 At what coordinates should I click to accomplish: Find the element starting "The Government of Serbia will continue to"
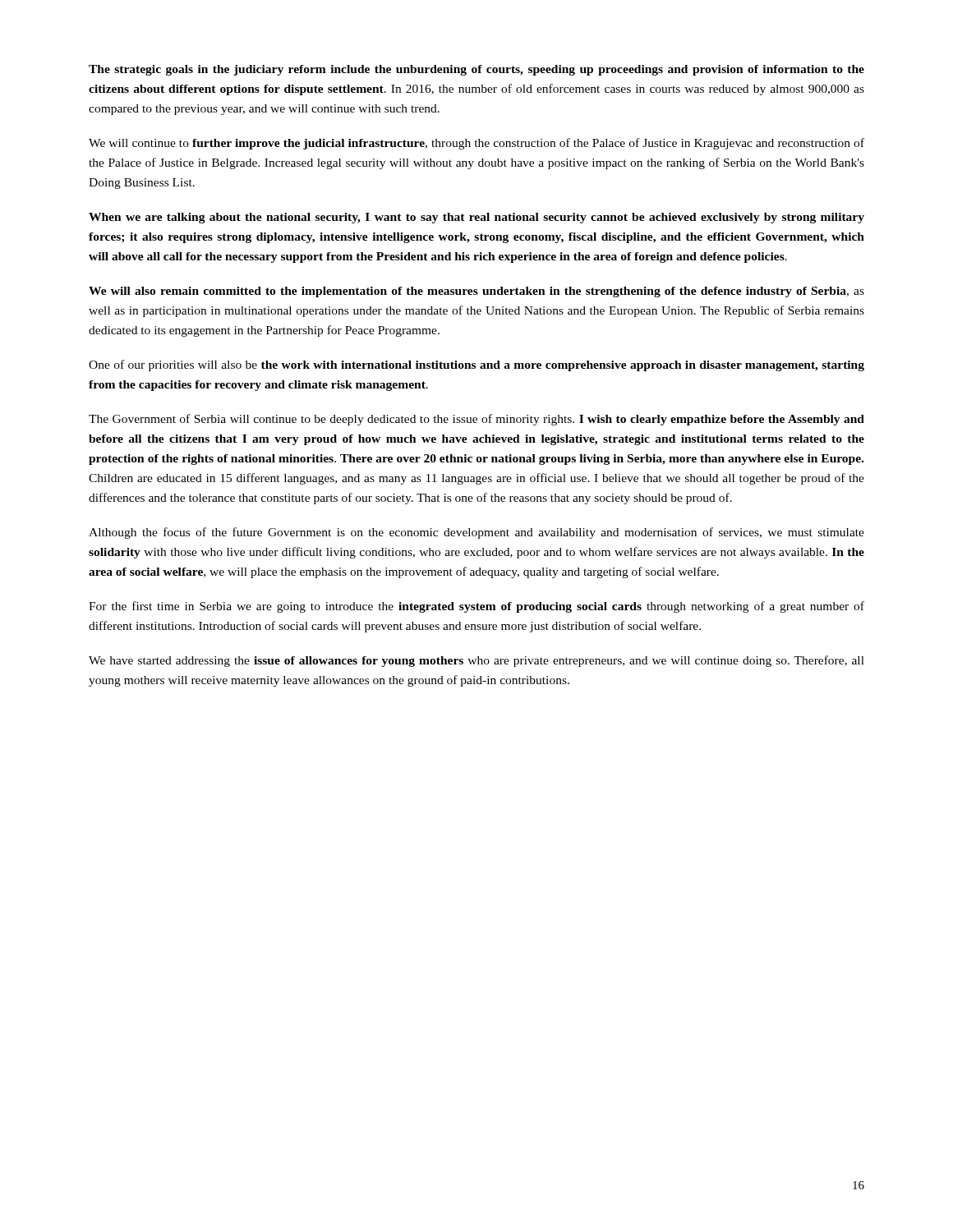click(476, 458)
